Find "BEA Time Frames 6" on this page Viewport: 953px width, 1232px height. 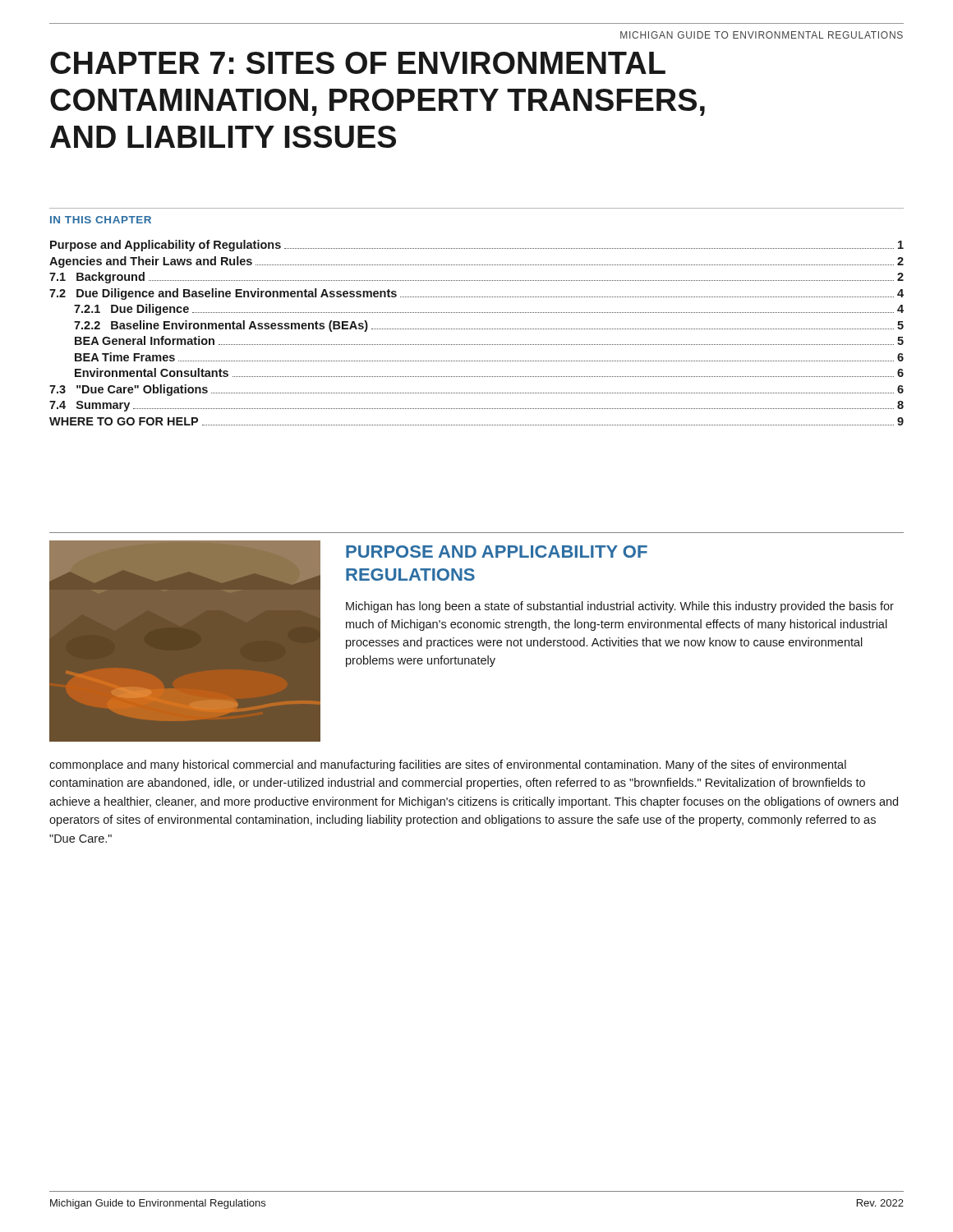pos(489,357)
